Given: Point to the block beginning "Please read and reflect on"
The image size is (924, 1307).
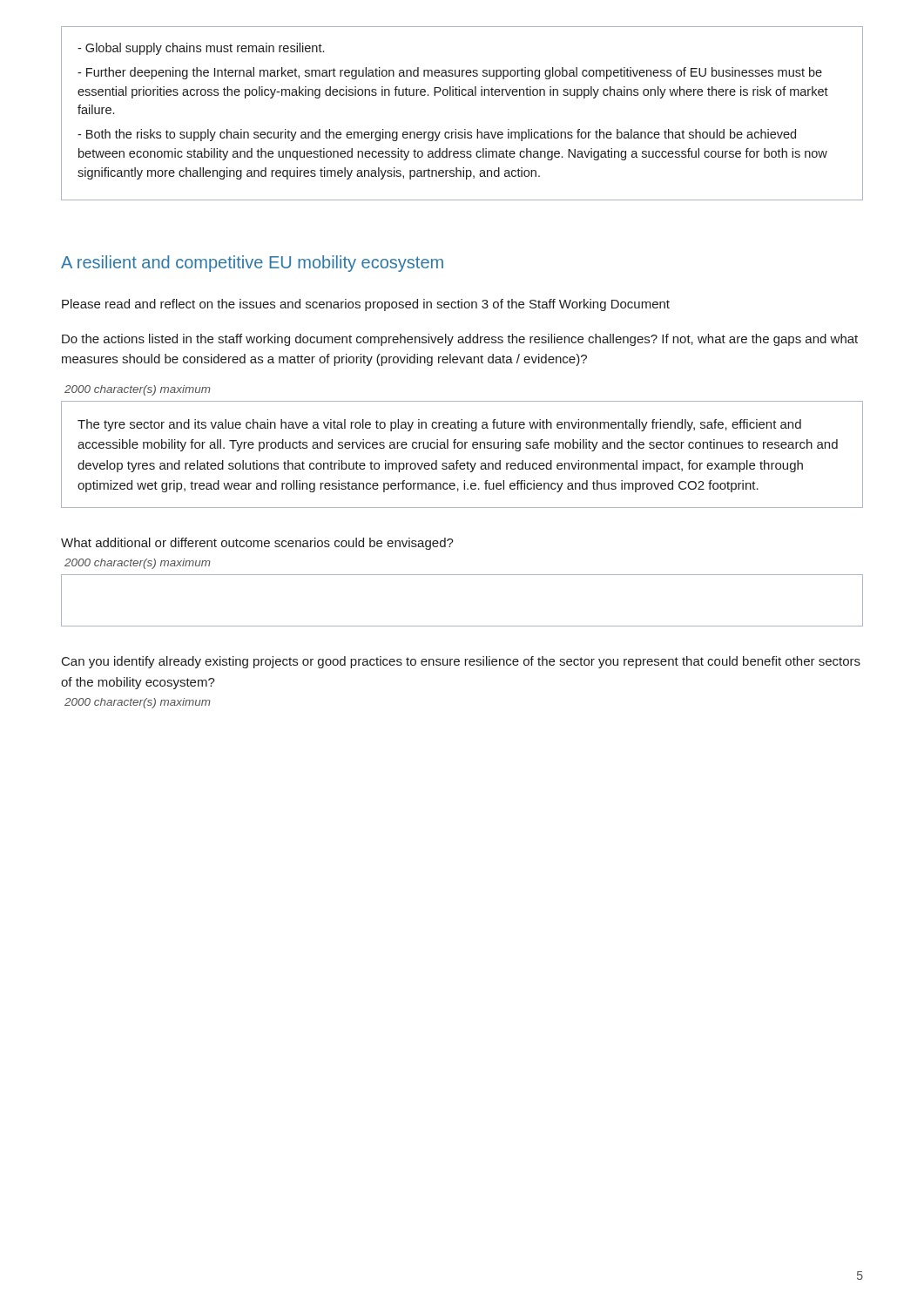Looking at the screenshot, I should click(365, 304).
